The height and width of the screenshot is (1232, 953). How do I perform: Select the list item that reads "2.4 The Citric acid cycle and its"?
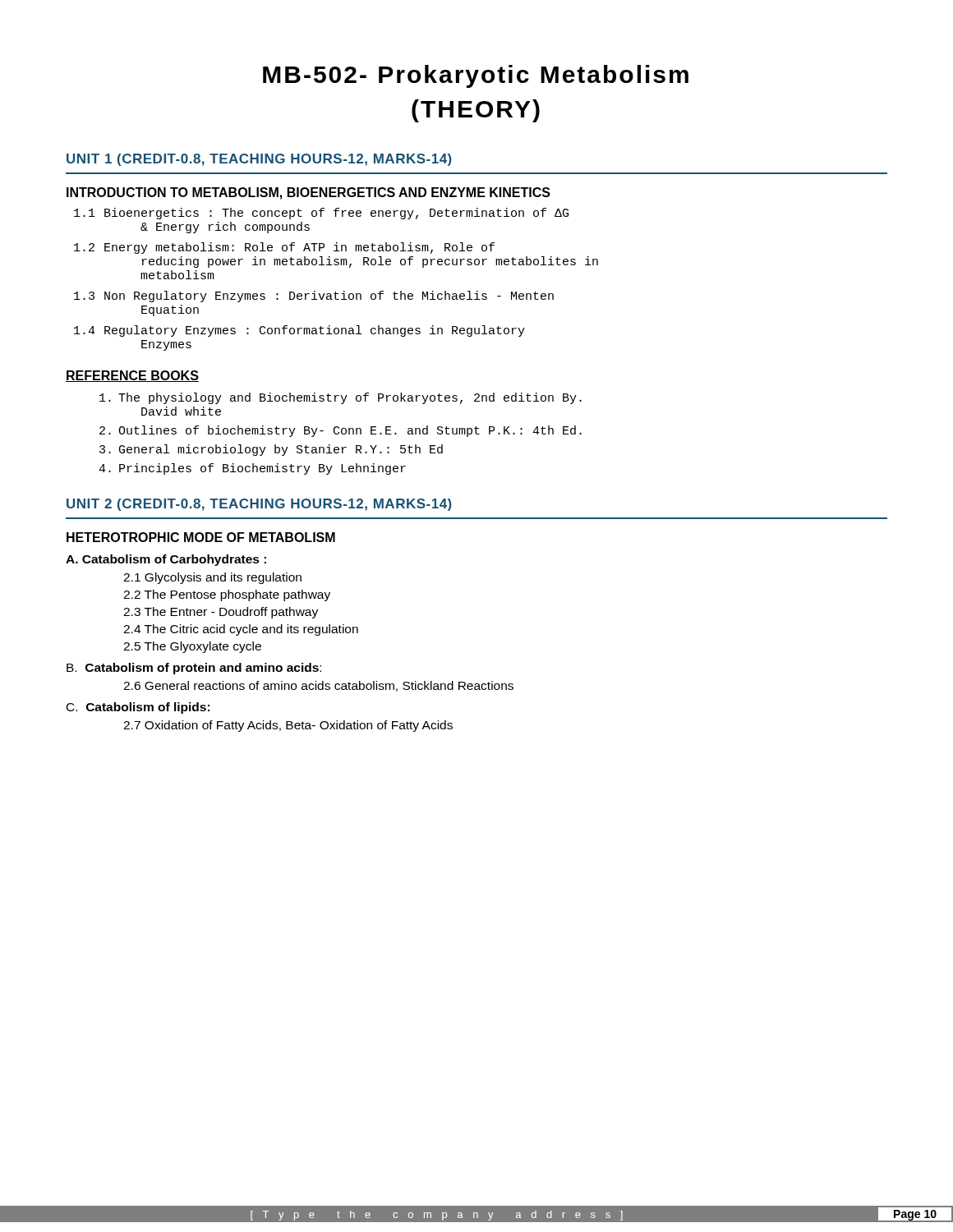click(x=241, y=629)
